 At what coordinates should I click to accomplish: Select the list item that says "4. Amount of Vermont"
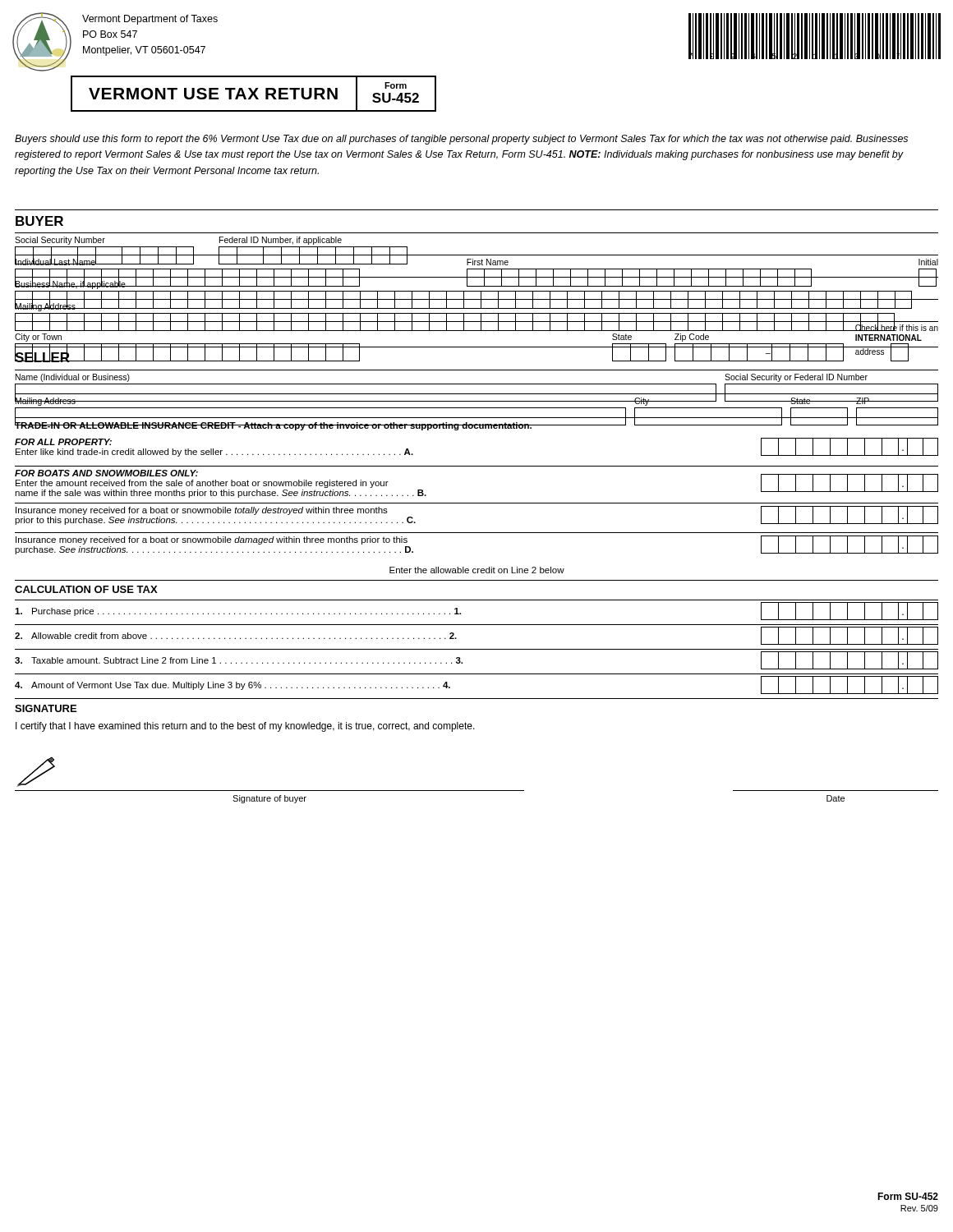pos(476,685)
